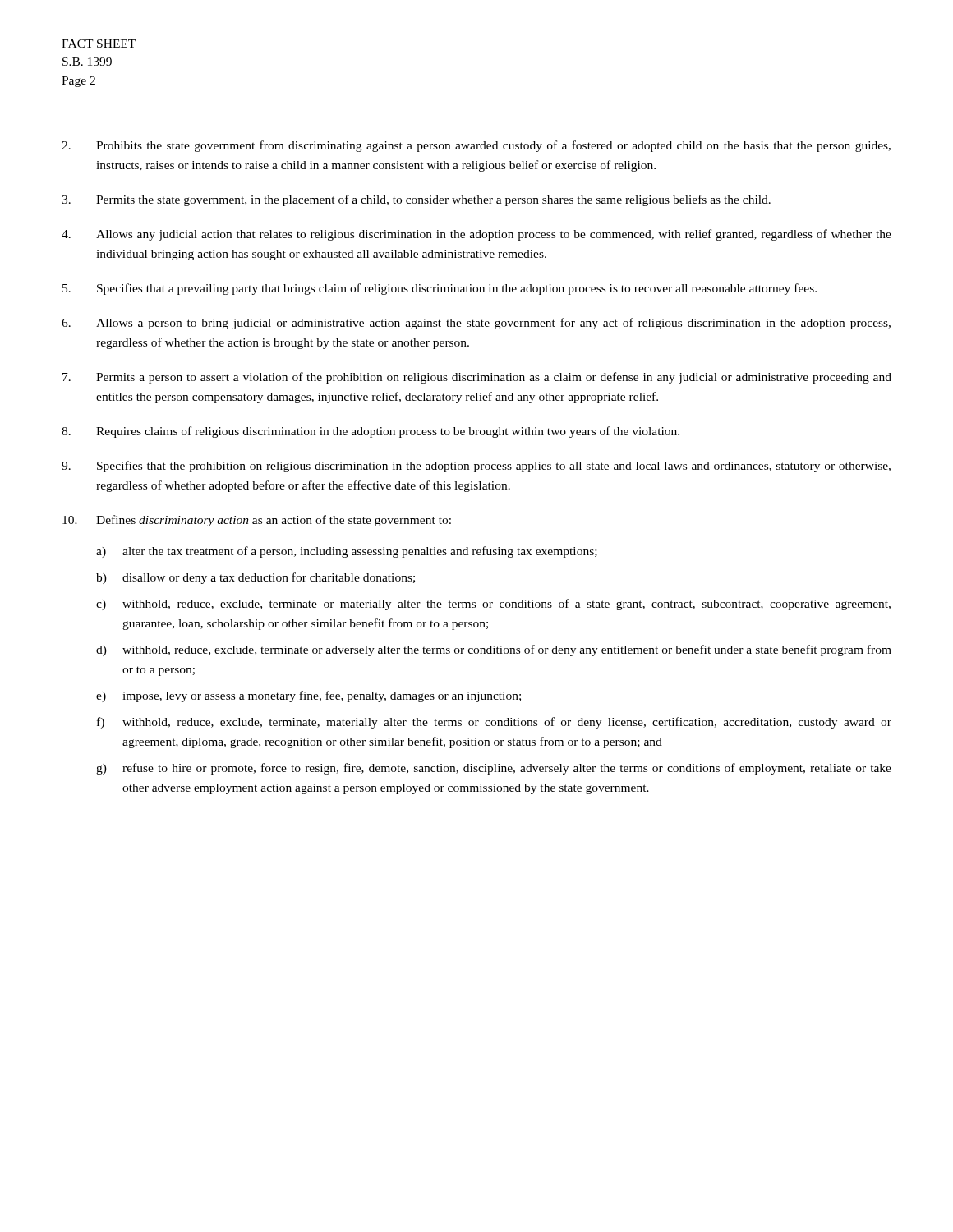Point to the passage starting "6. Allows a person"

click(476, 333)
